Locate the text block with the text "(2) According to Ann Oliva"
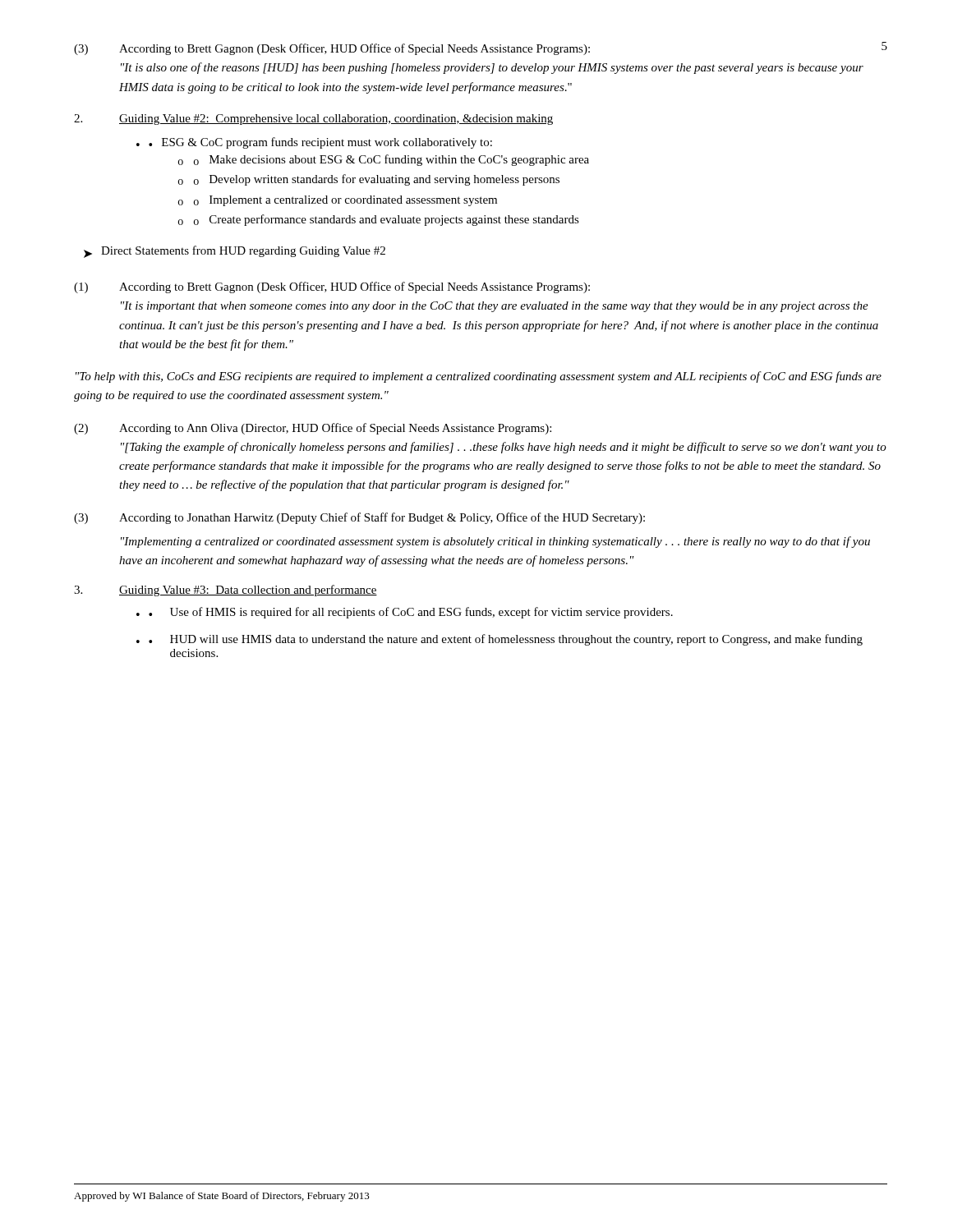Screen dimensions: 1232x953 coord(481,457)
